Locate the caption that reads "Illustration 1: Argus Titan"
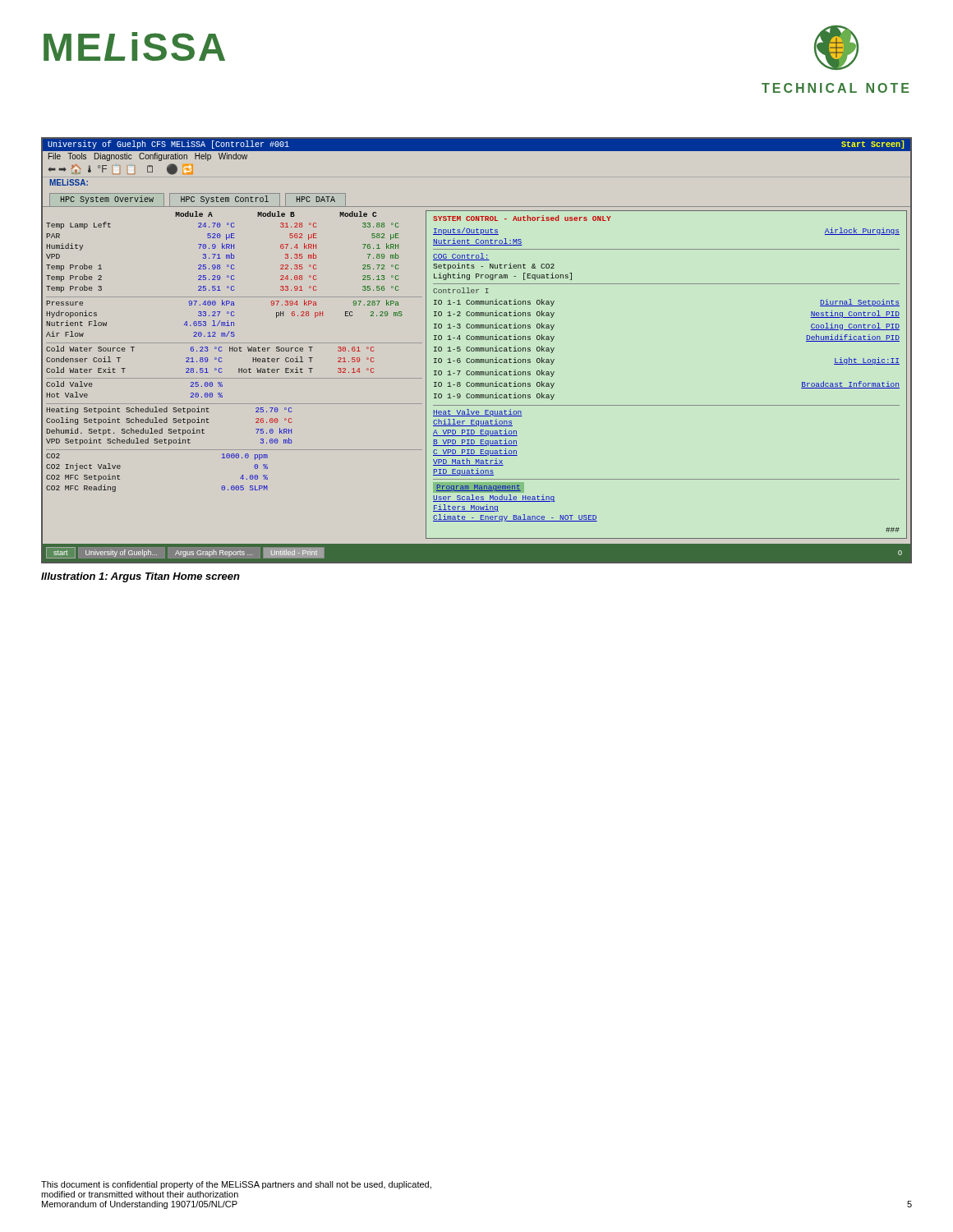The image size is (953, 1232). pyautogui.click(x=140, y=576)
